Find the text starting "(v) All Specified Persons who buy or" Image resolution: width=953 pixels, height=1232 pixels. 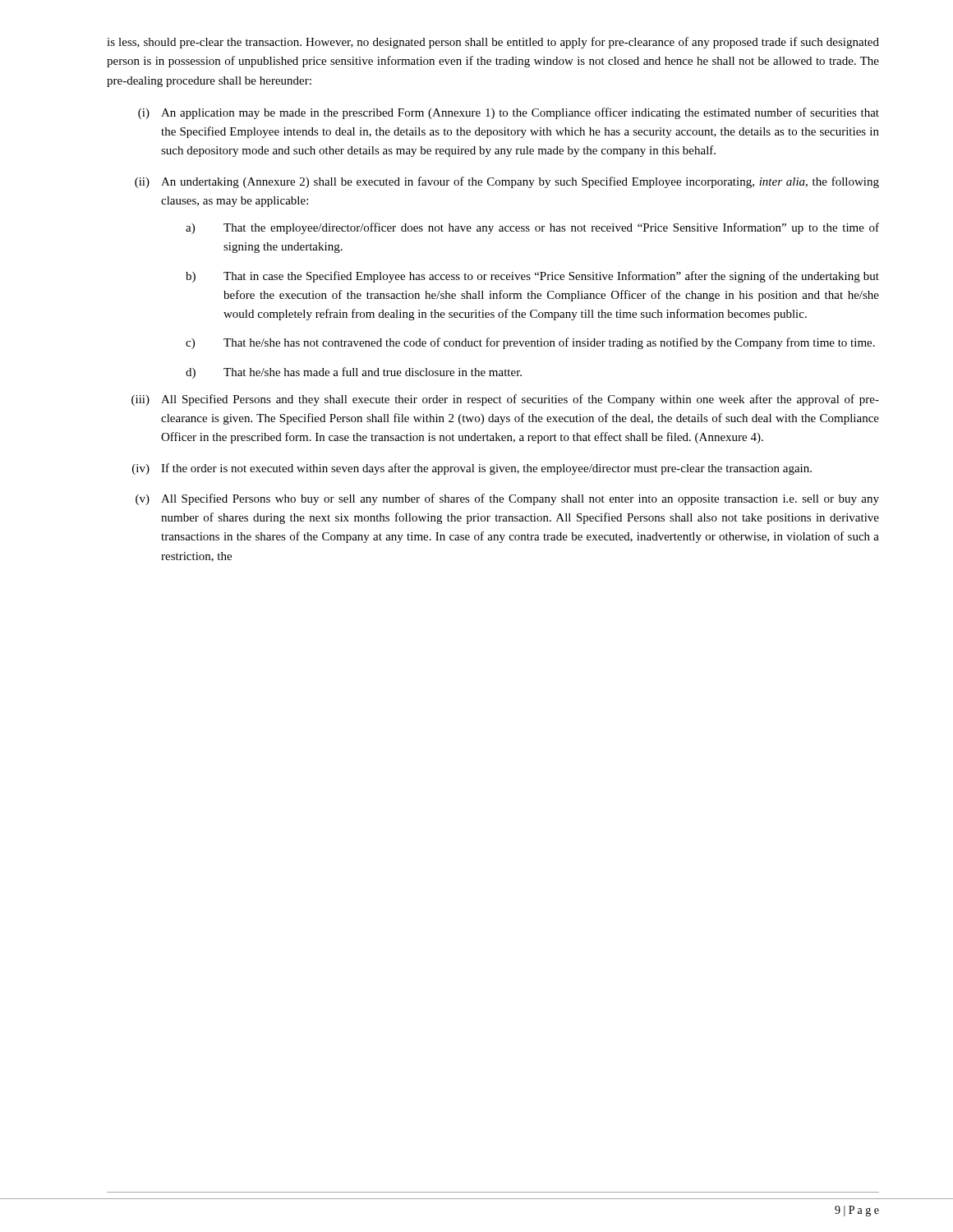tap(493, 528)
